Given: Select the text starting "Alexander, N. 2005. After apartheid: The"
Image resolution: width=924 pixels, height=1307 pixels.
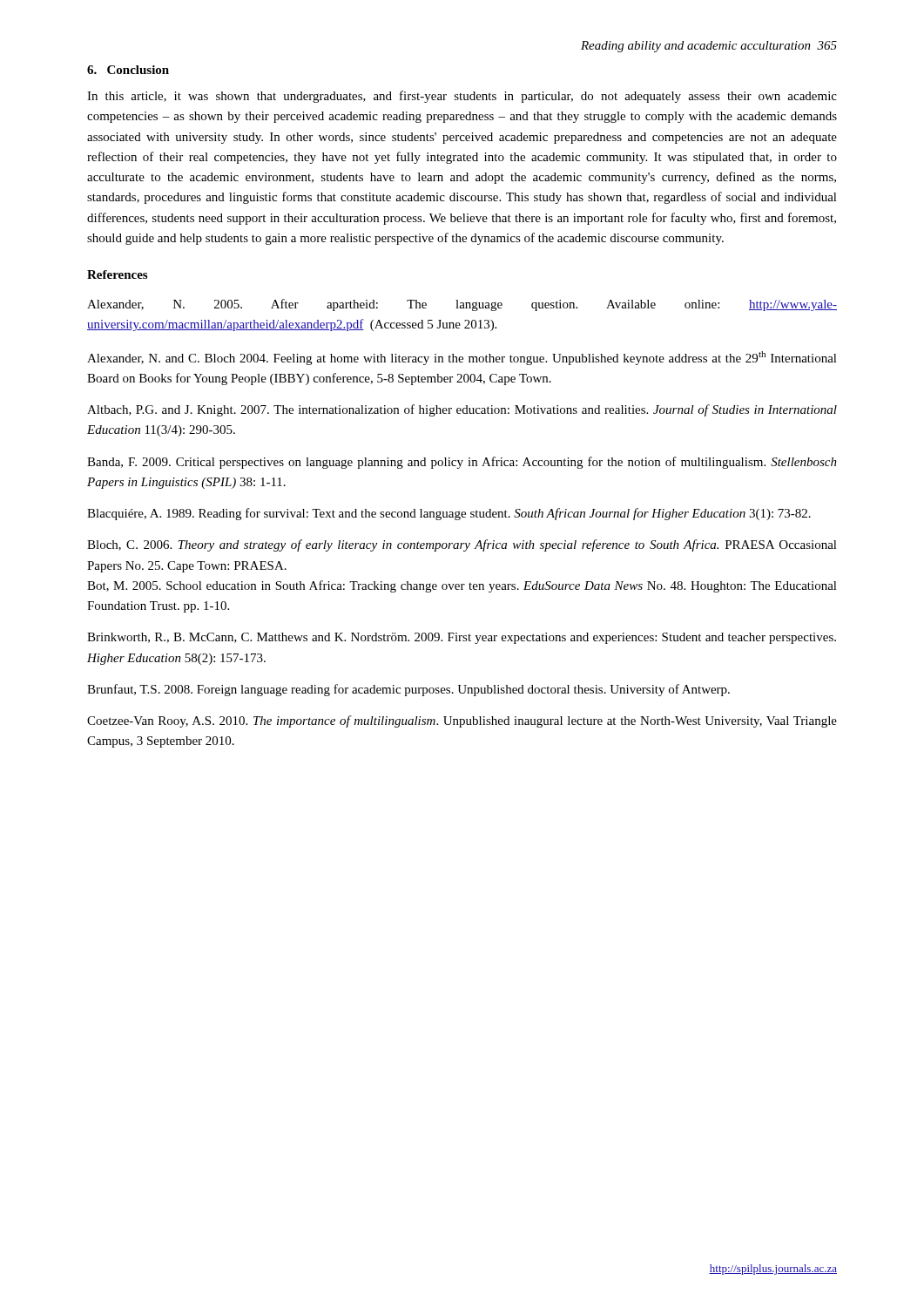Looking at the screenshot, I should pos(462,314).
